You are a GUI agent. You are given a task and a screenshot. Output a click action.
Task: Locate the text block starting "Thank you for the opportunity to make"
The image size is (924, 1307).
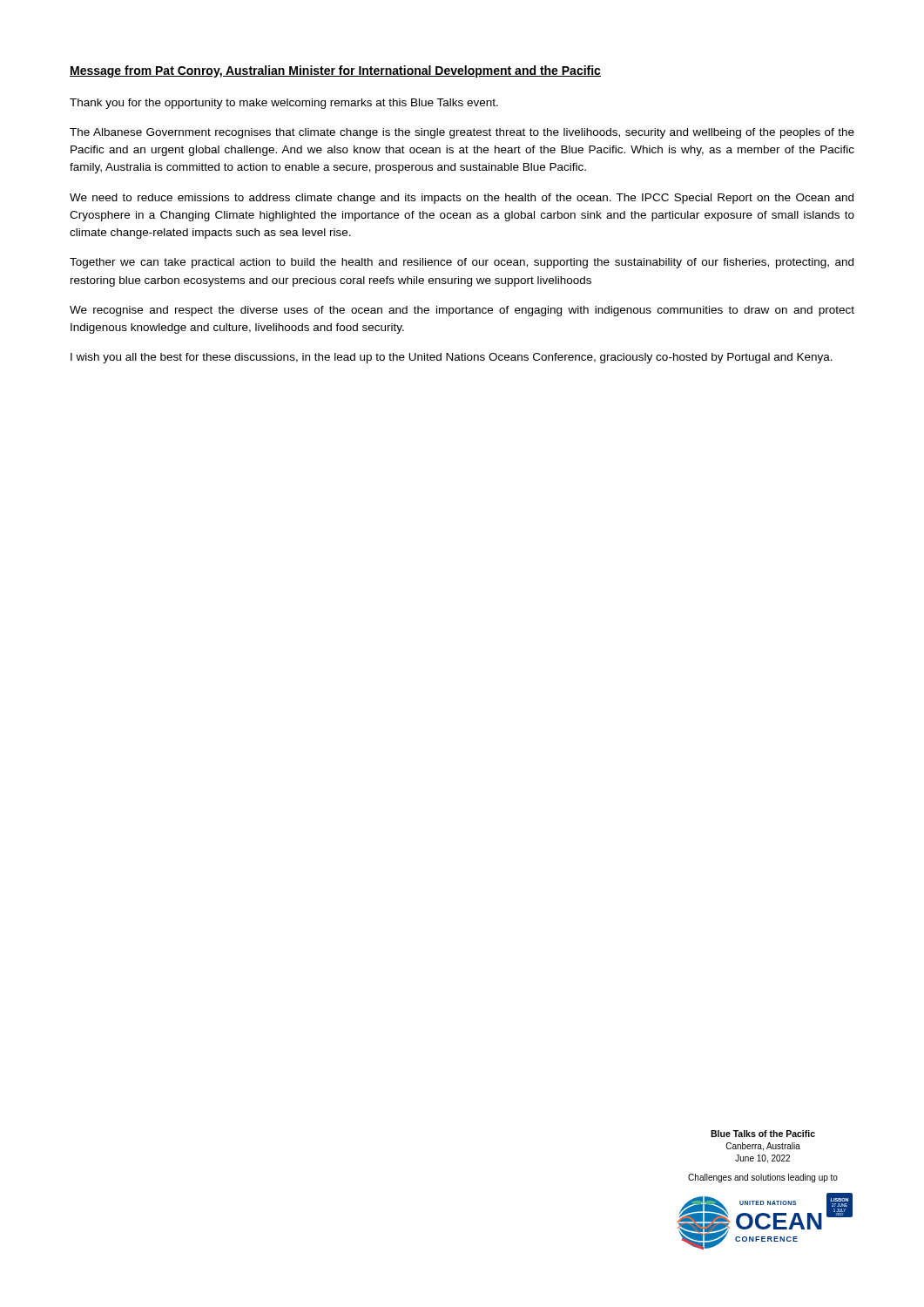[x=284, y=102]
